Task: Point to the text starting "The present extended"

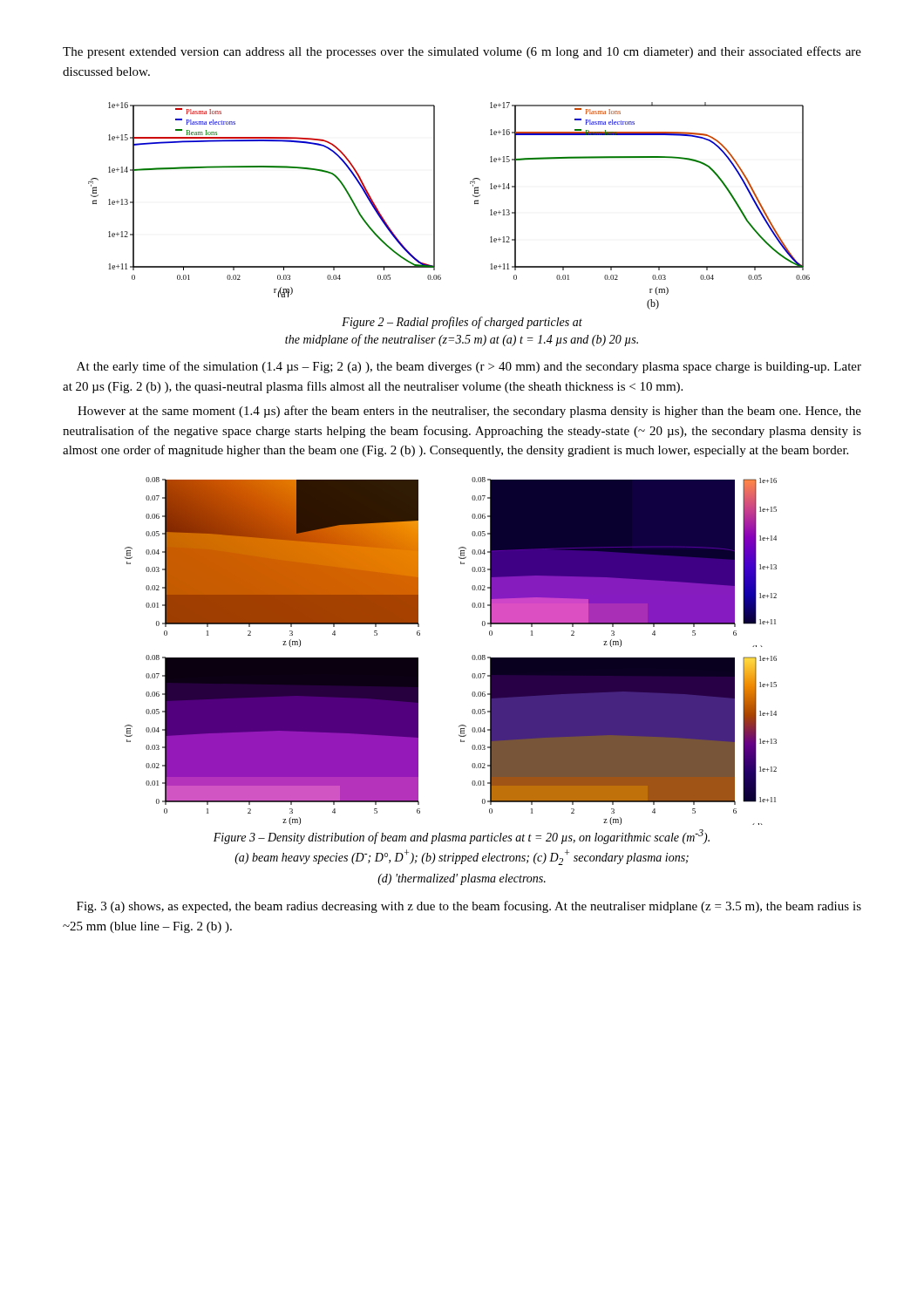Action: (462, 61)
